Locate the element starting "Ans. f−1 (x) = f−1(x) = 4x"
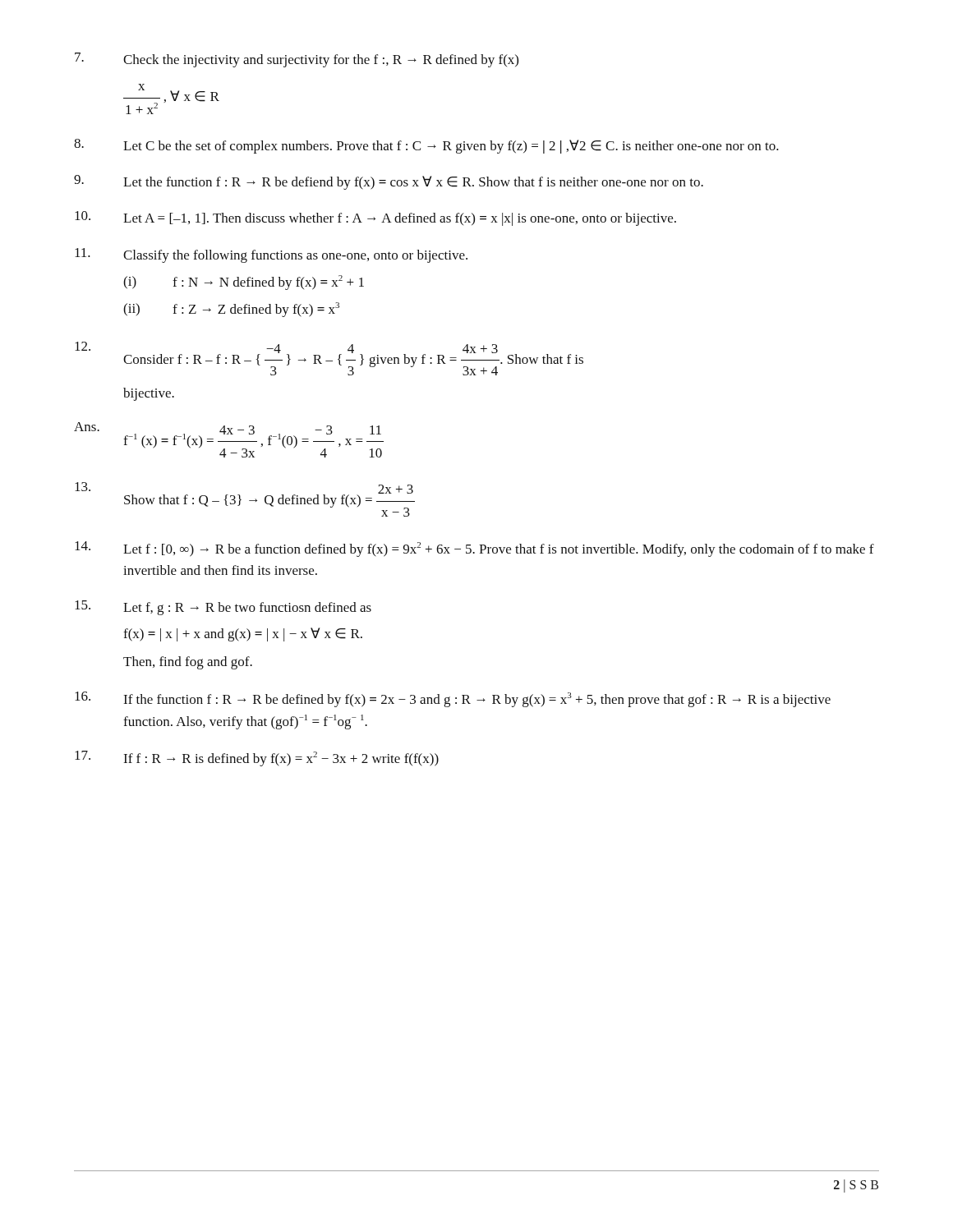The height and width of the screenshot is (1232, 953). point(229,440)
